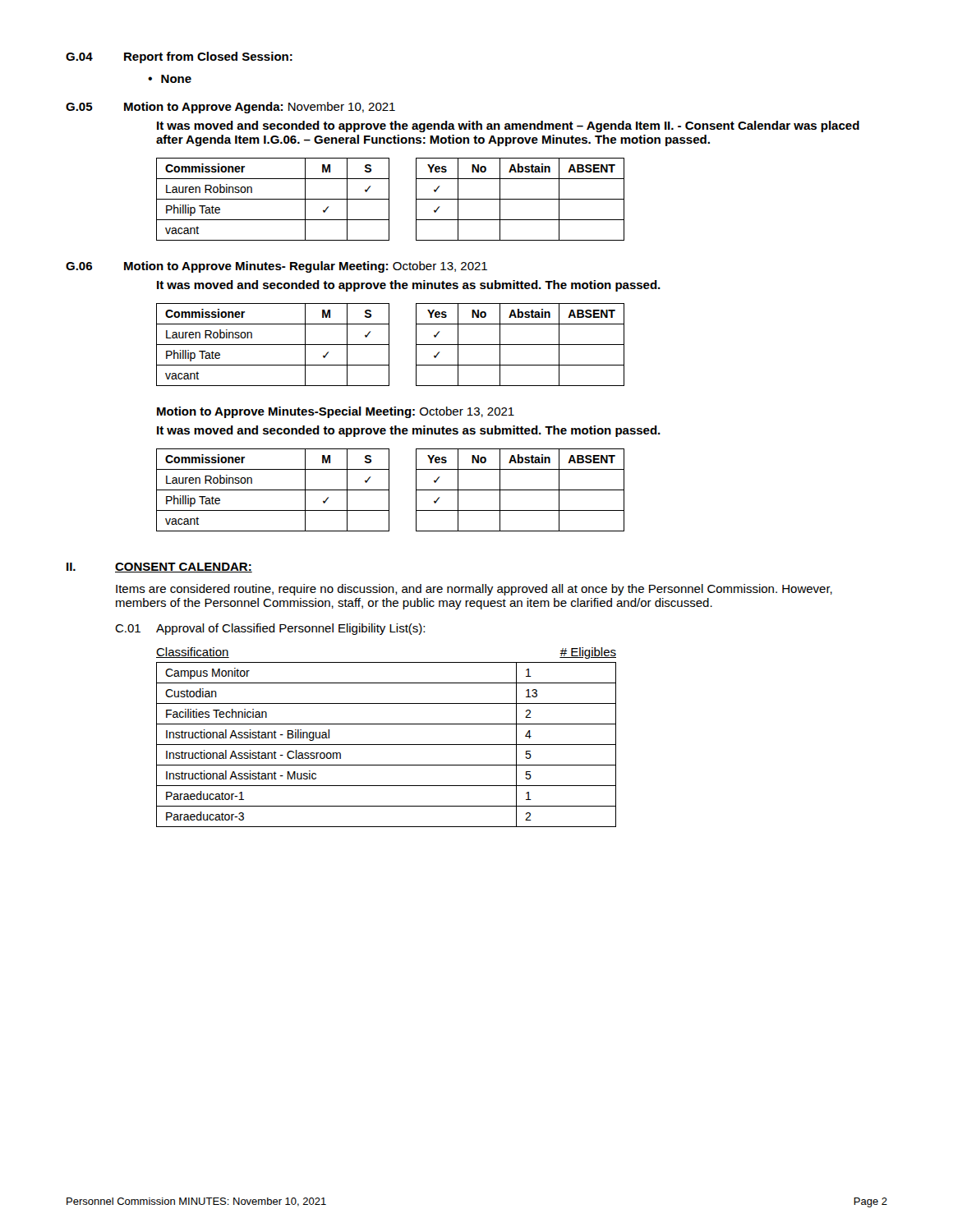Image resolution: width=953 pixels, height=1232 pixels.
Task: Click on the table containing "Campus Monitor"
Action: coord(522,744)
